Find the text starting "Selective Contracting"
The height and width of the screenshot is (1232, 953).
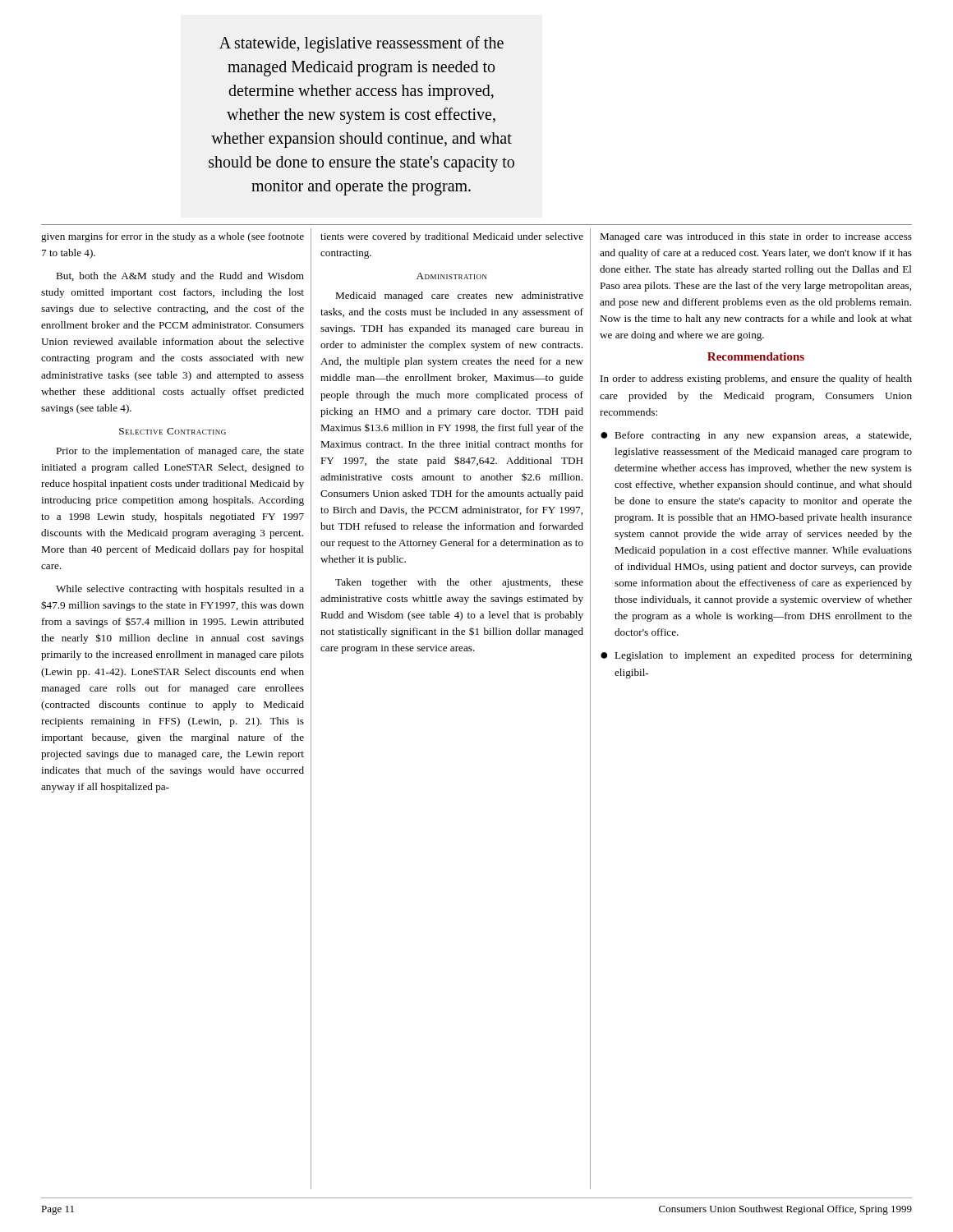173,431
